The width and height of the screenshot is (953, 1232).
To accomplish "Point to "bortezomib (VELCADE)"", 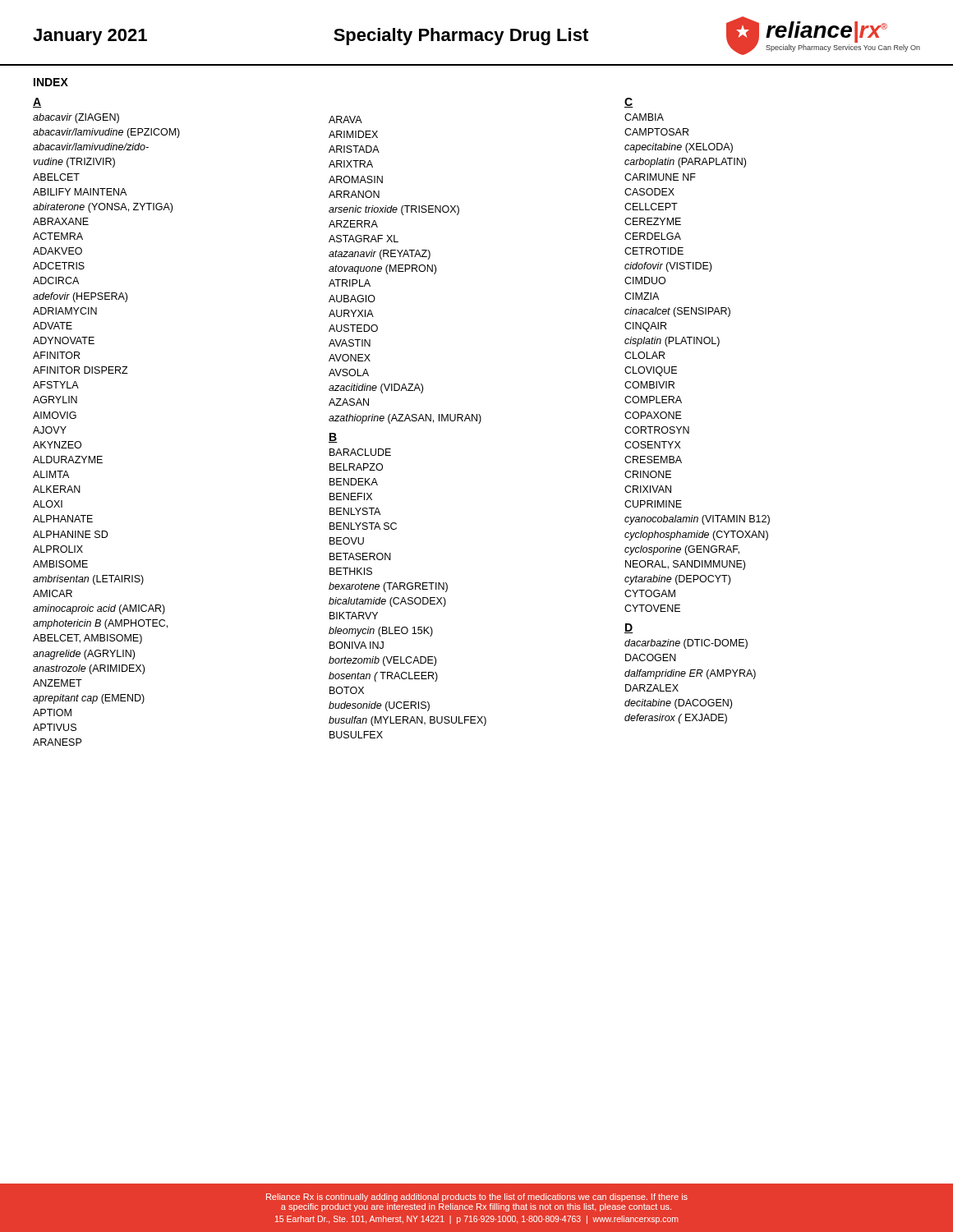I will (x=383, y=661).
